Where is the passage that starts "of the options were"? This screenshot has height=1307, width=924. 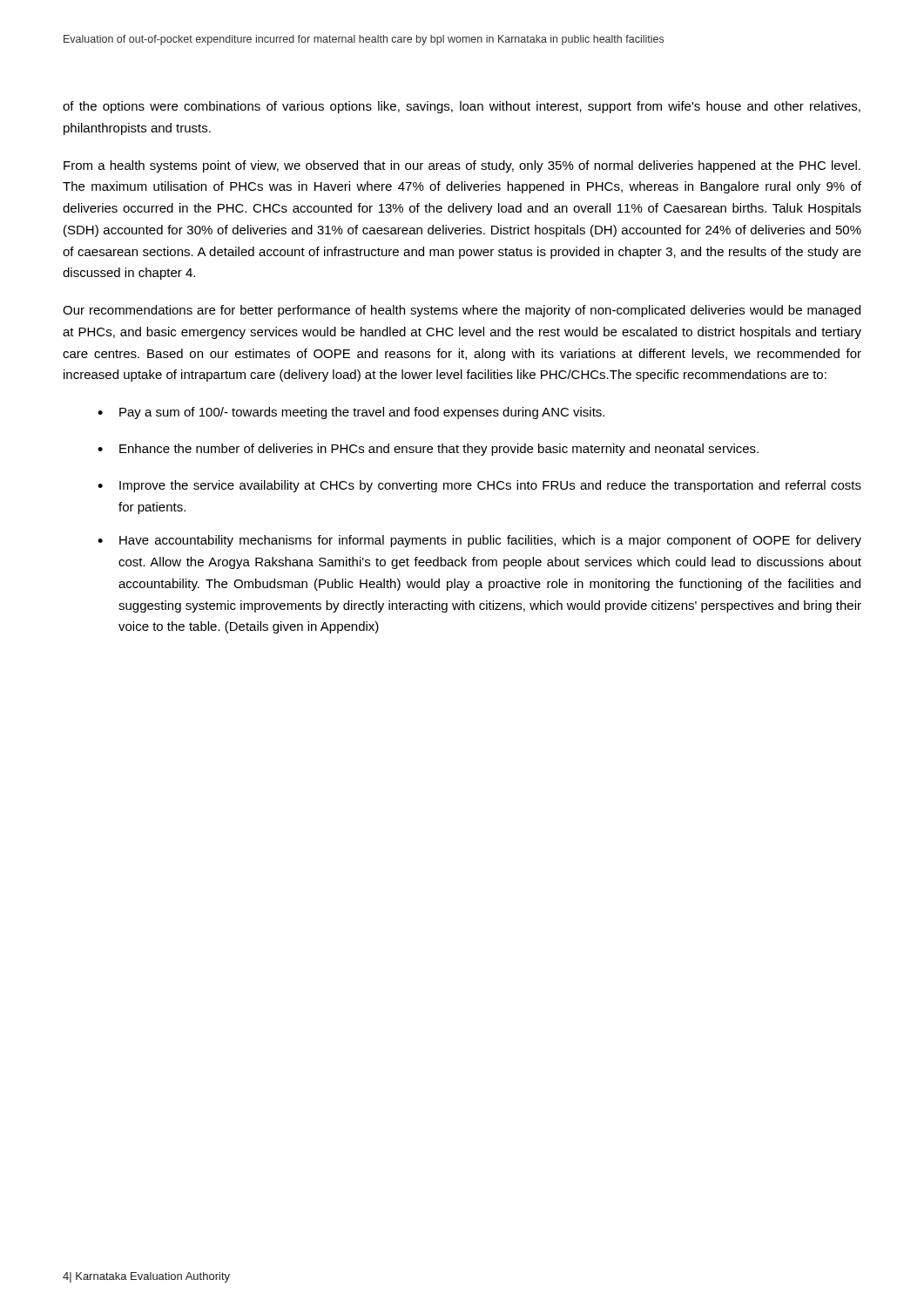(462, 117)
